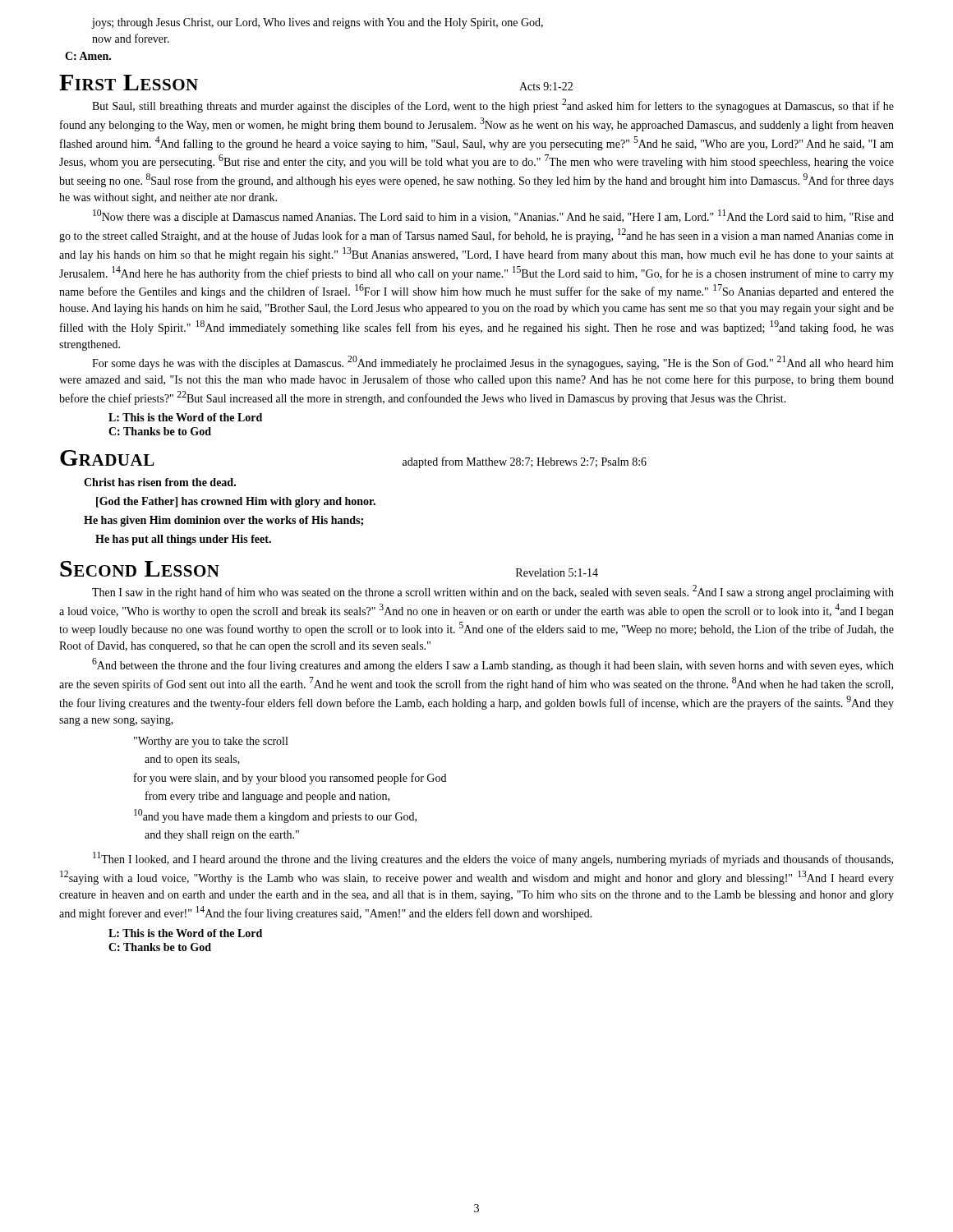The width and height of the screenshot is (953, 1232).
Task: Select the region starting "Second Lesson Revelation 5:1-14"
Action: tap(129, 569)
